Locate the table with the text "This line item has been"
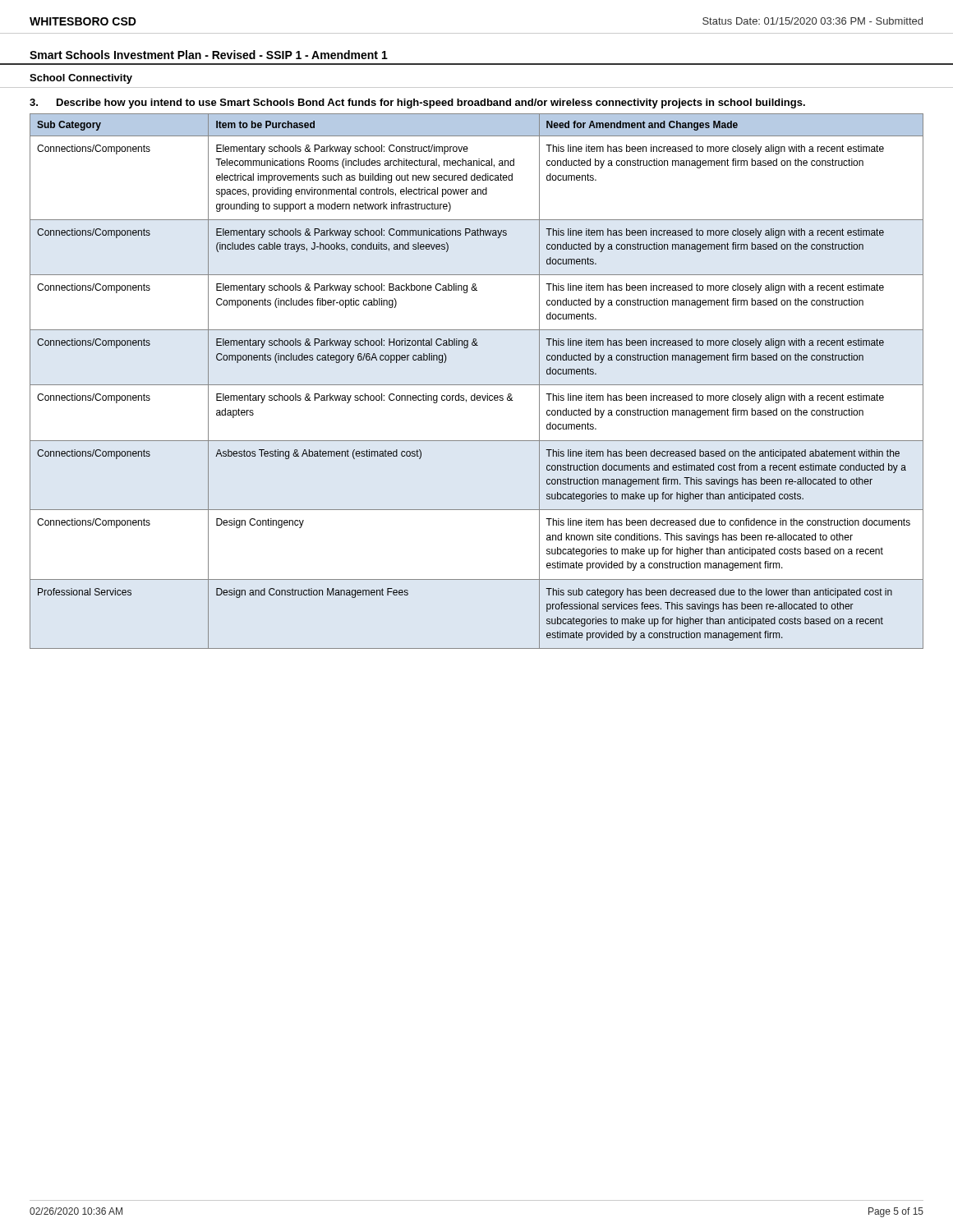 tap(476, 381)
